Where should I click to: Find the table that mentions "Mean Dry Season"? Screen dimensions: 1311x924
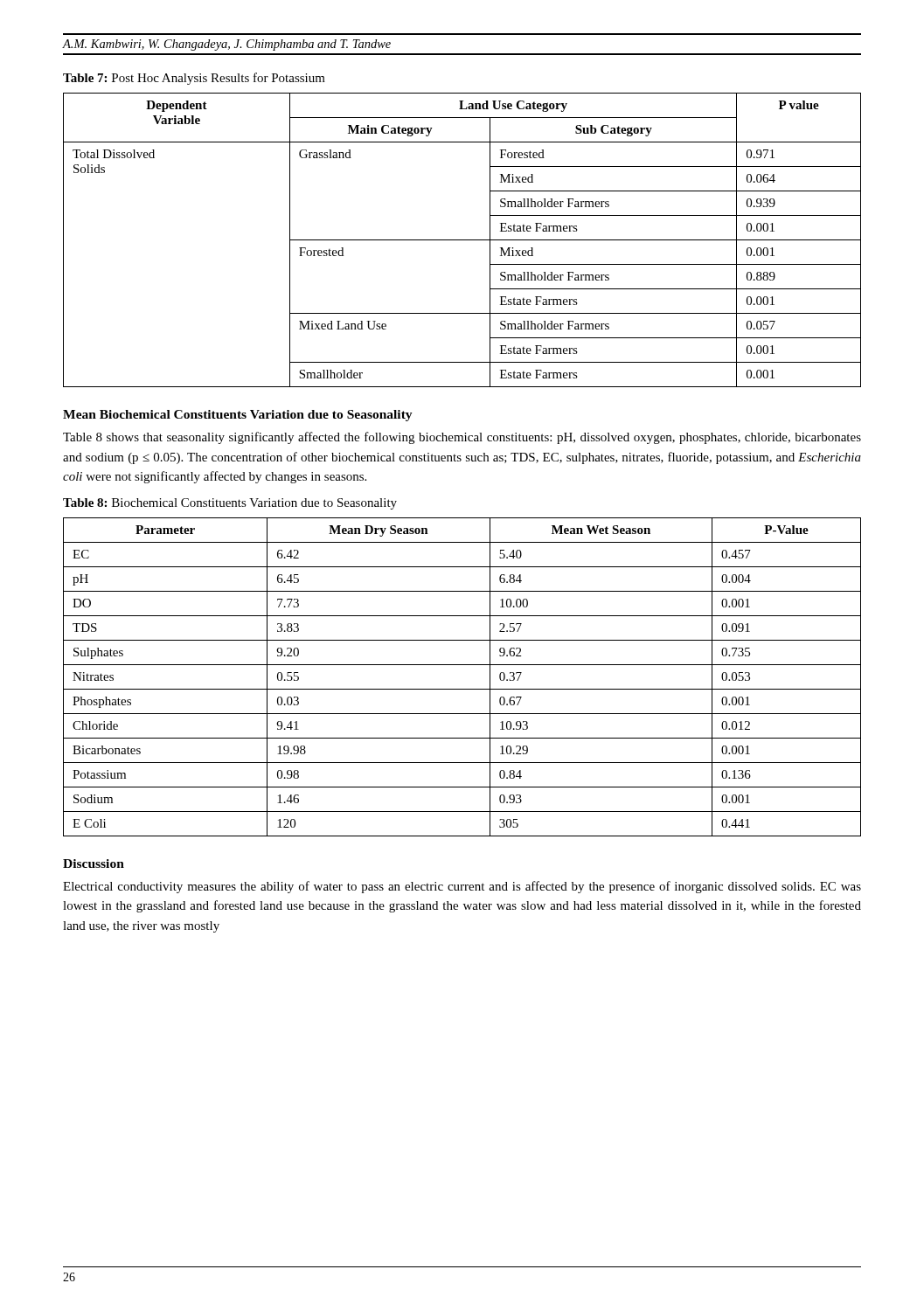(462, 676)
